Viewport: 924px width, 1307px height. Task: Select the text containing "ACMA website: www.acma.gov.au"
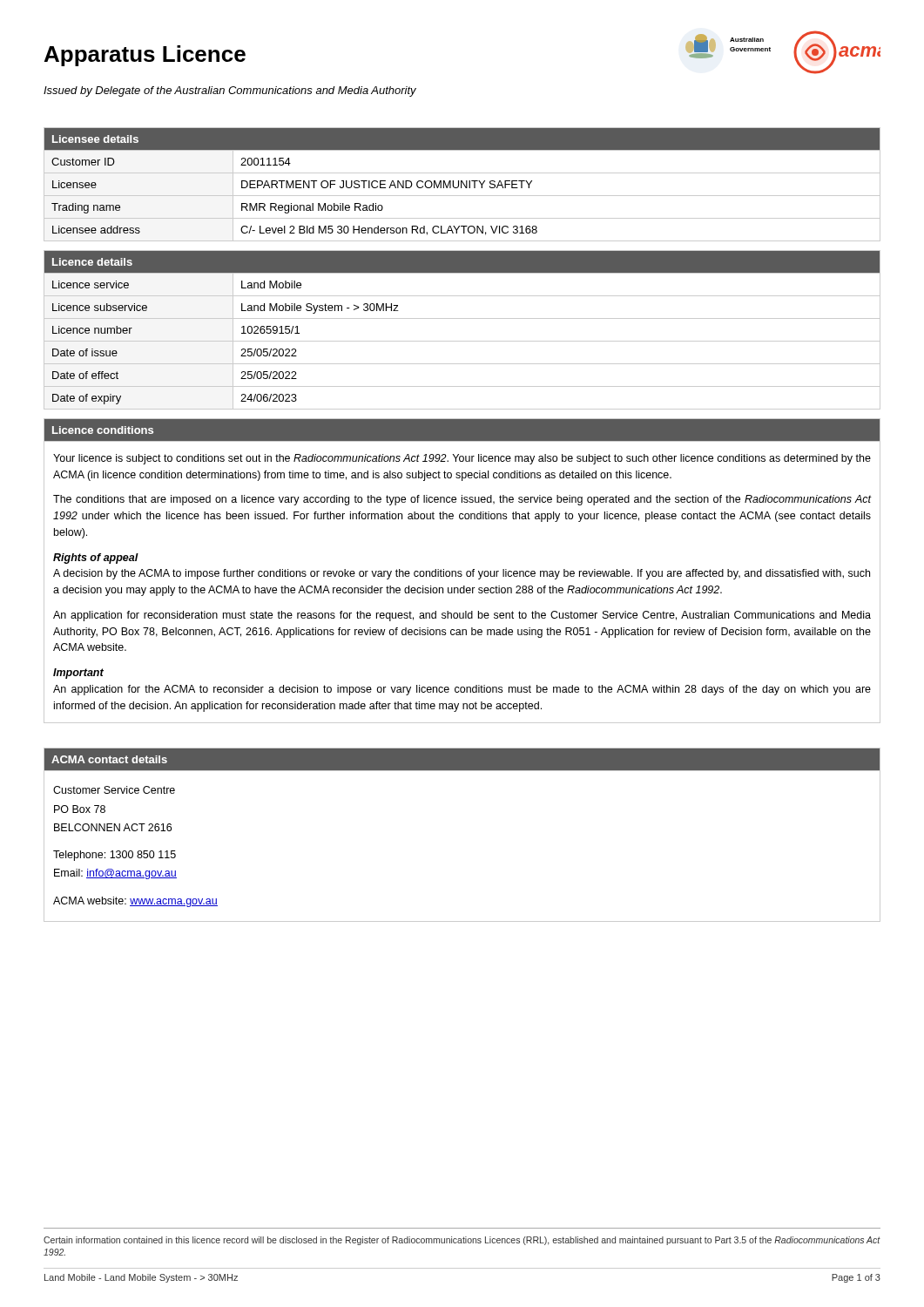[135, 901]
